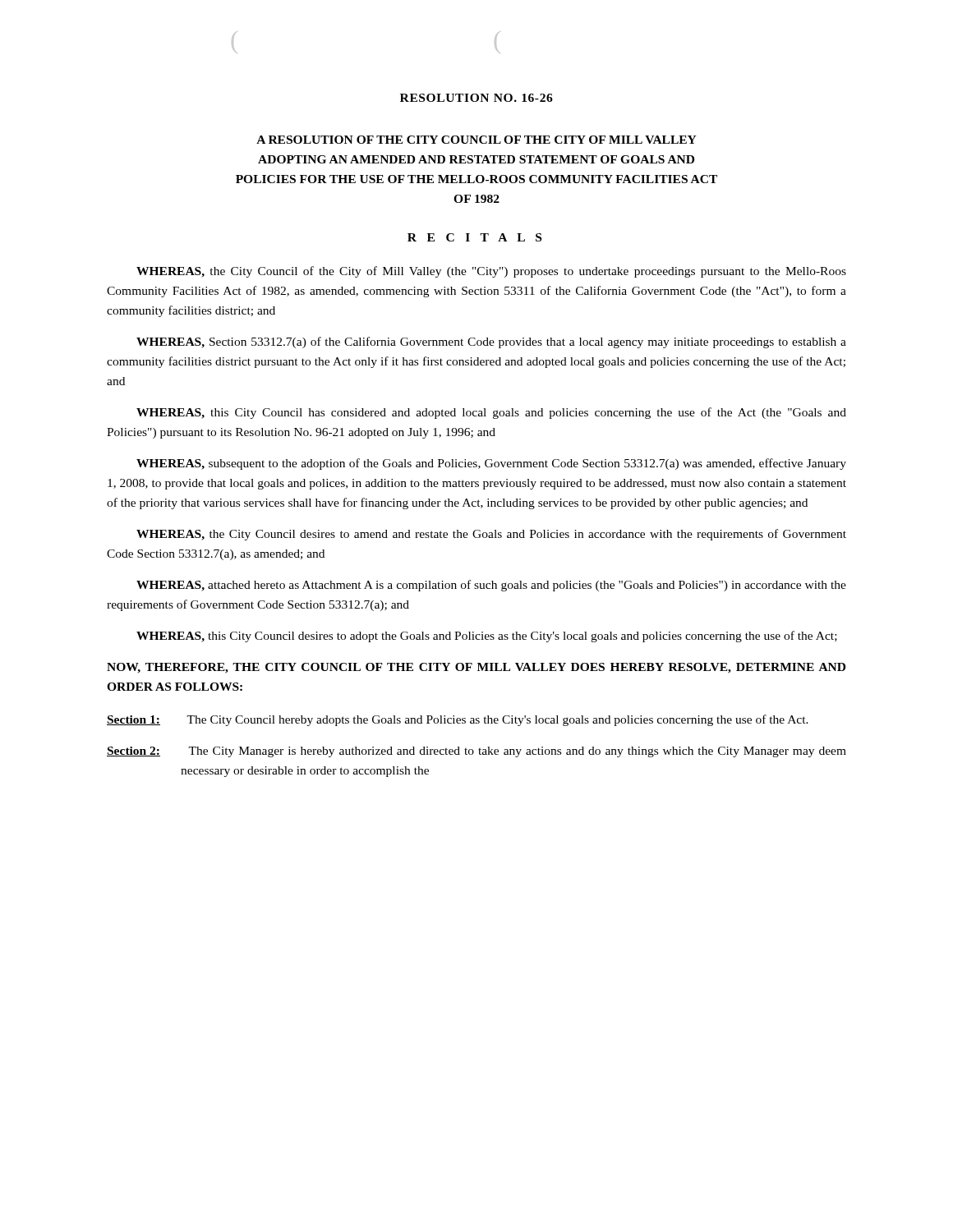Viewport: 953px width, 1232px height.
Task: Locate the passage starting "WHEREAS, the City Council desires to amend"
Action: click(x=476, y=543)
